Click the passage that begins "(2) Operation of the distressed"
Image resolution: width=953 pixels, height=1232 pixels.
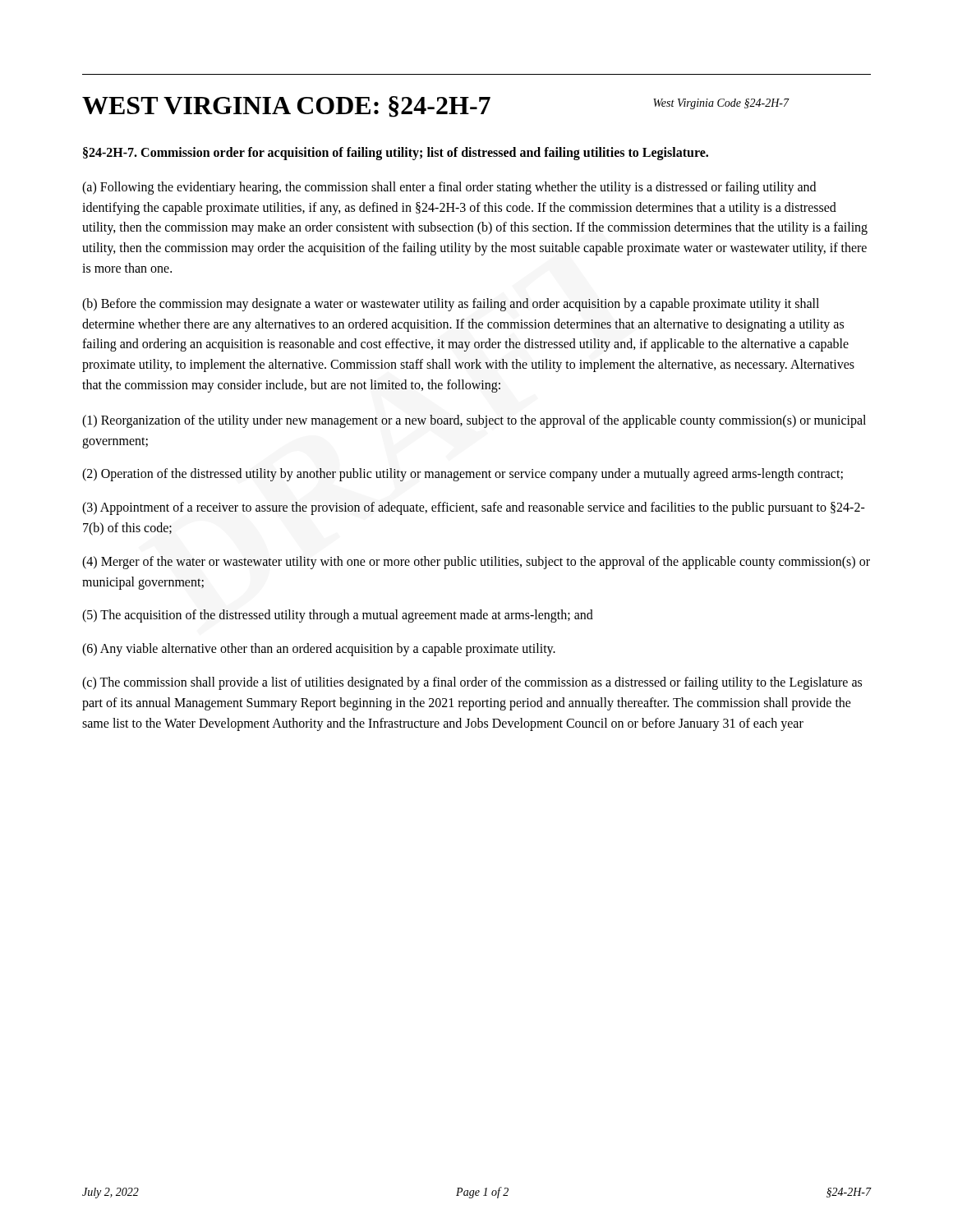[x=463, y=474]
